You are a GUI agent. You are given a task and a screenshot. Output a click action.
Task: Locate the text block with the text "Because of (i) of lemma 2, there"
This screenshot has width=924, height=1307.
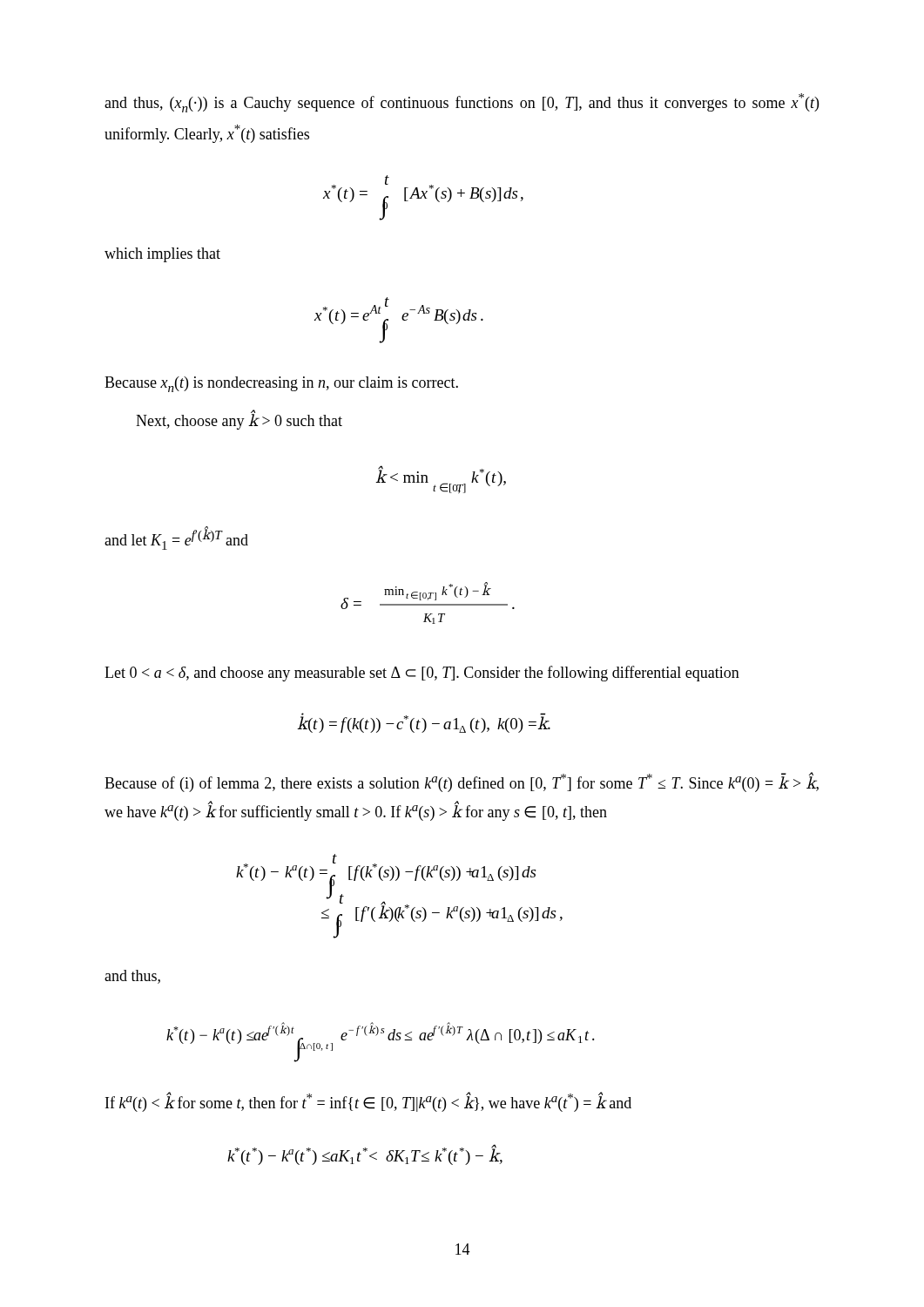[x=462, y=796]
